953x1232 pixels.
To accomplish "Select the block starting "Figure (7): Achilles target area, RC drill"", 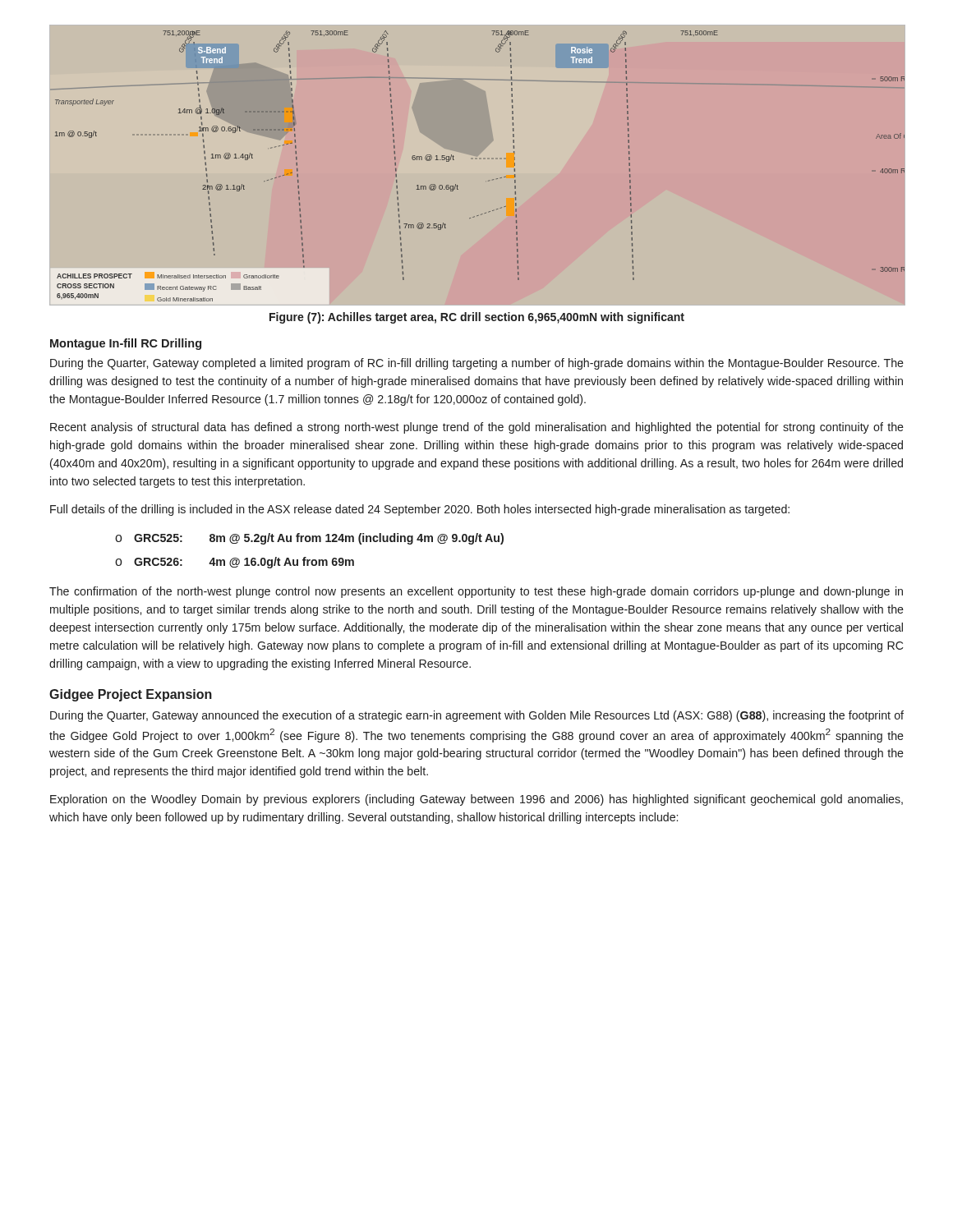I will coord(476,317).
